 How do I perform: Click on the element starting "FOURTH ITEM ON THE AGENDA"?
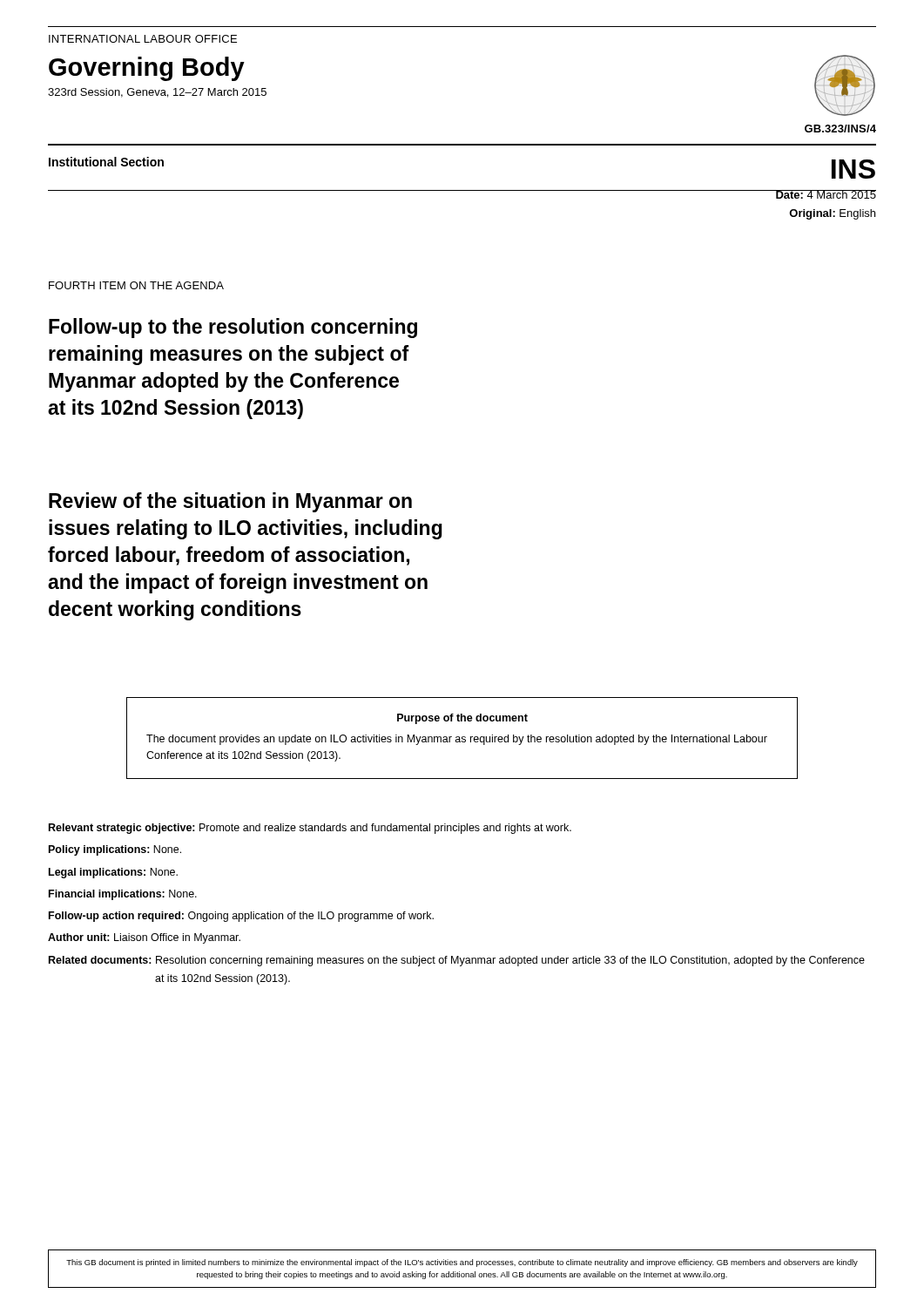(136, 285)
